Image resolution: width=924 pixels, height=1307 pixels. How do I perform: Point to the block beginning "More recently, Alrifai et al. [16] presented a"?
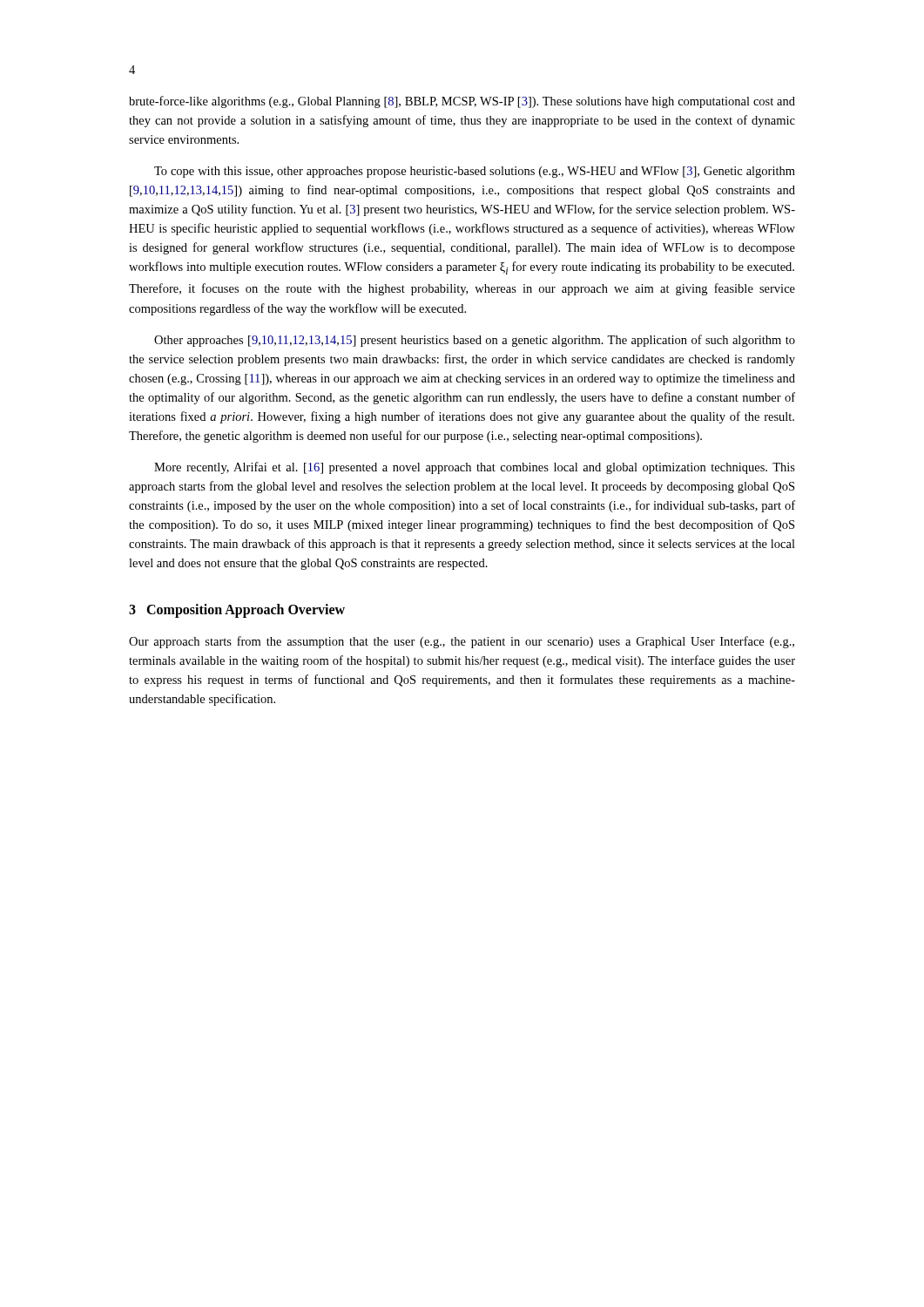coord(462,515)
